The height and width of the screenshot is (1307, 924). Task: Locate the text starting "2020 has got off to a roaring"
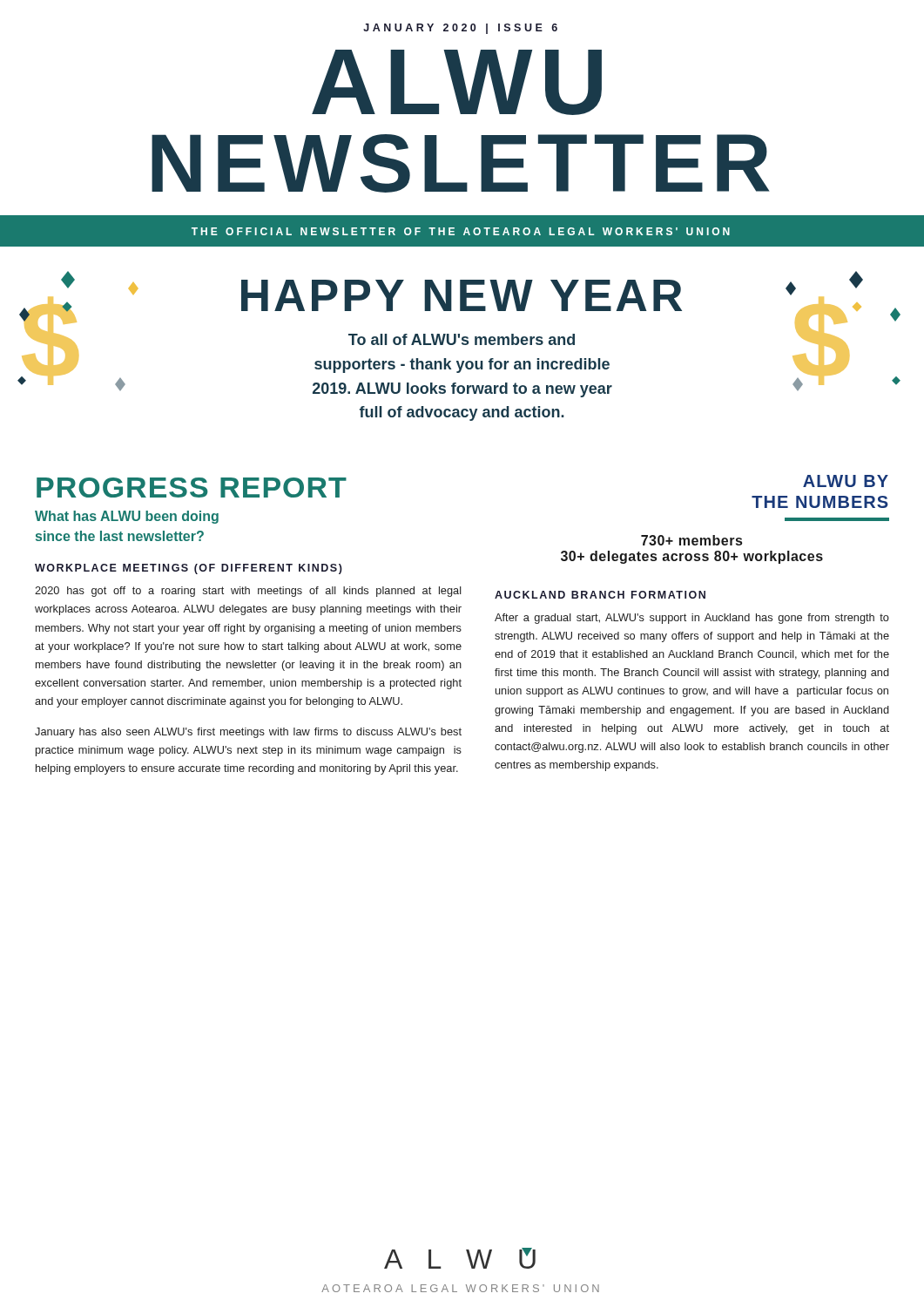pos(248,646)
